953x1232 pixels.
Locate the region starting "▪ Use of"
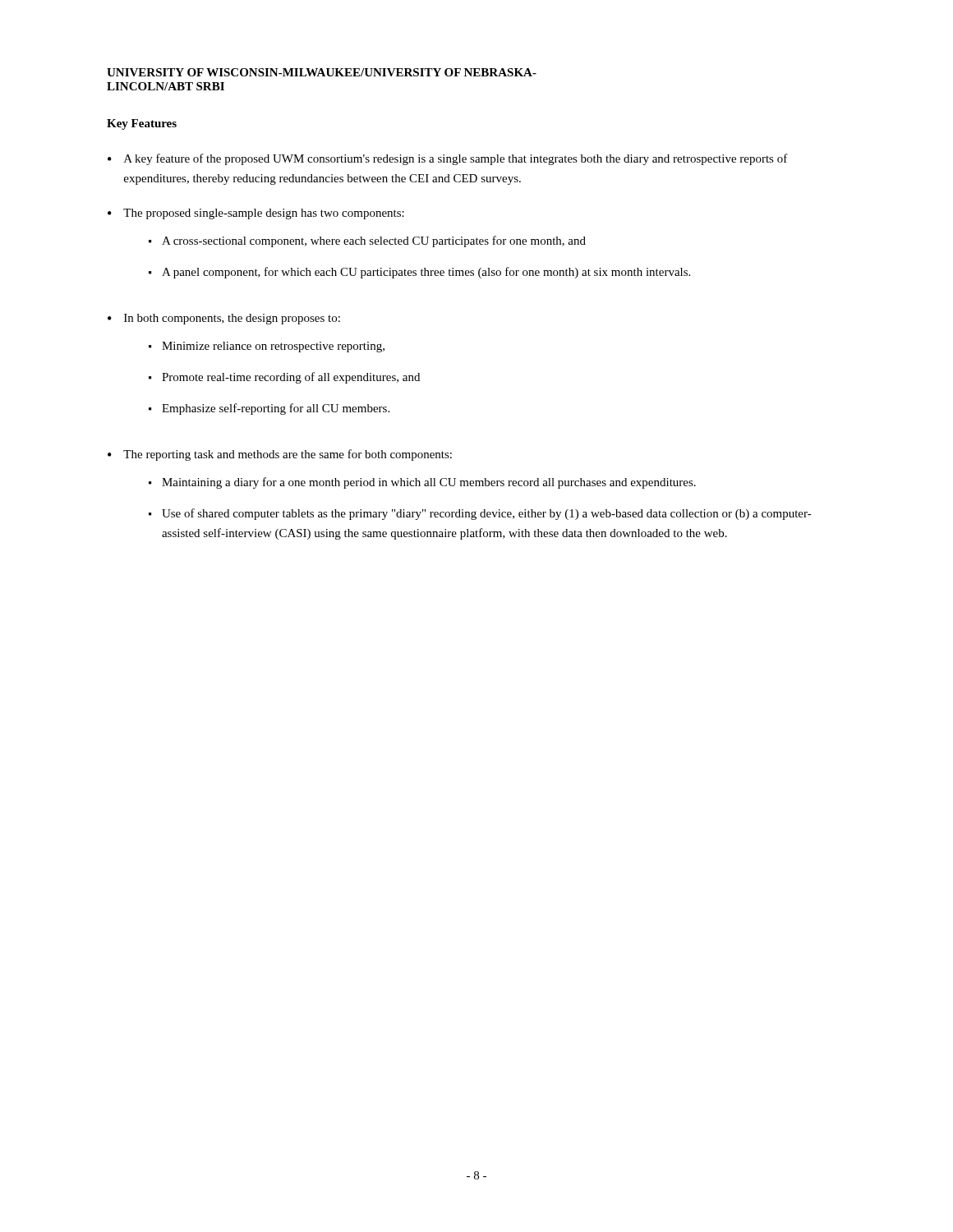point(497,523)
